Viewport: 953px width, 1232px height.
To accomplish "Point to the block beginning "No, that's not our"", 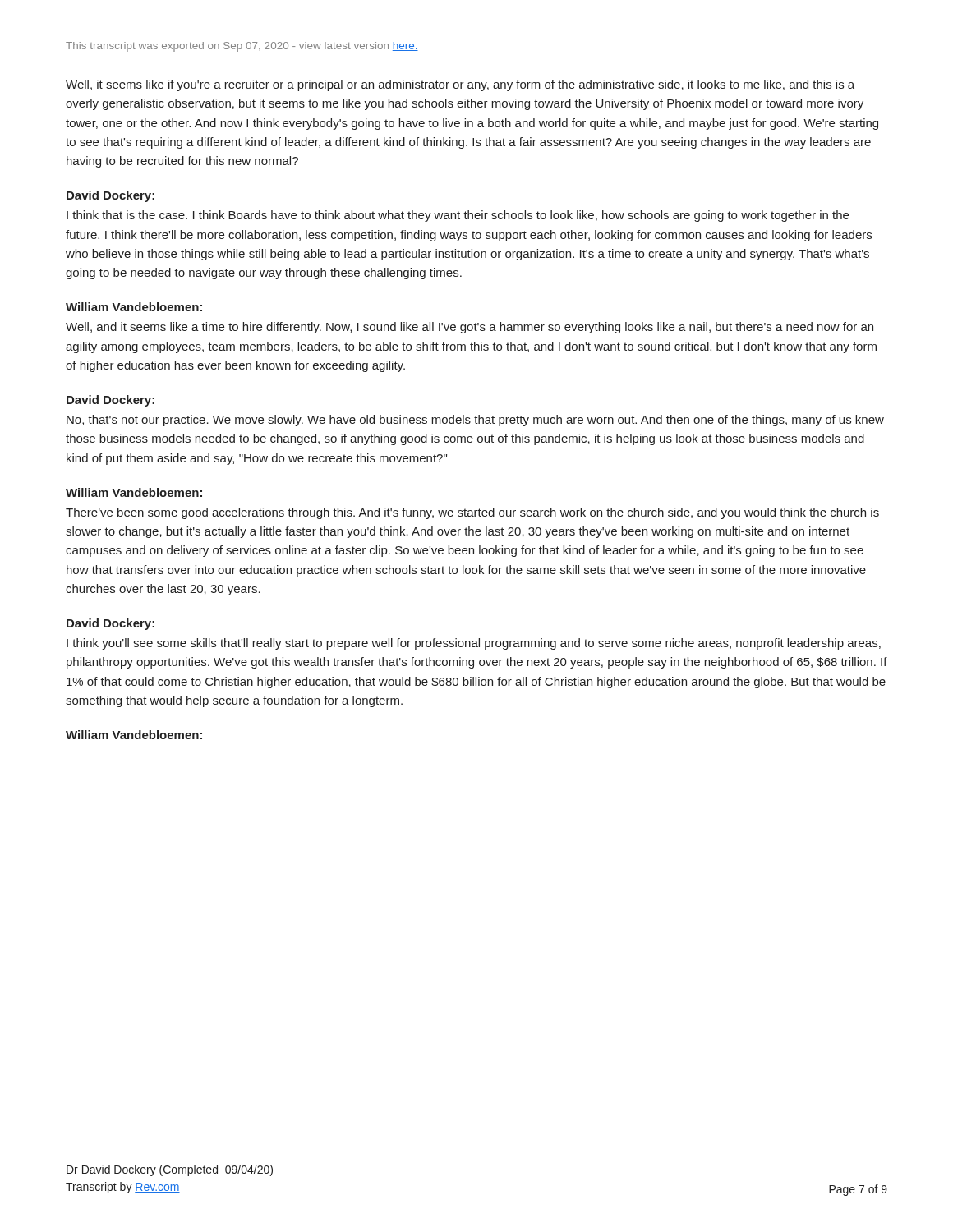I will pos(475,438).
